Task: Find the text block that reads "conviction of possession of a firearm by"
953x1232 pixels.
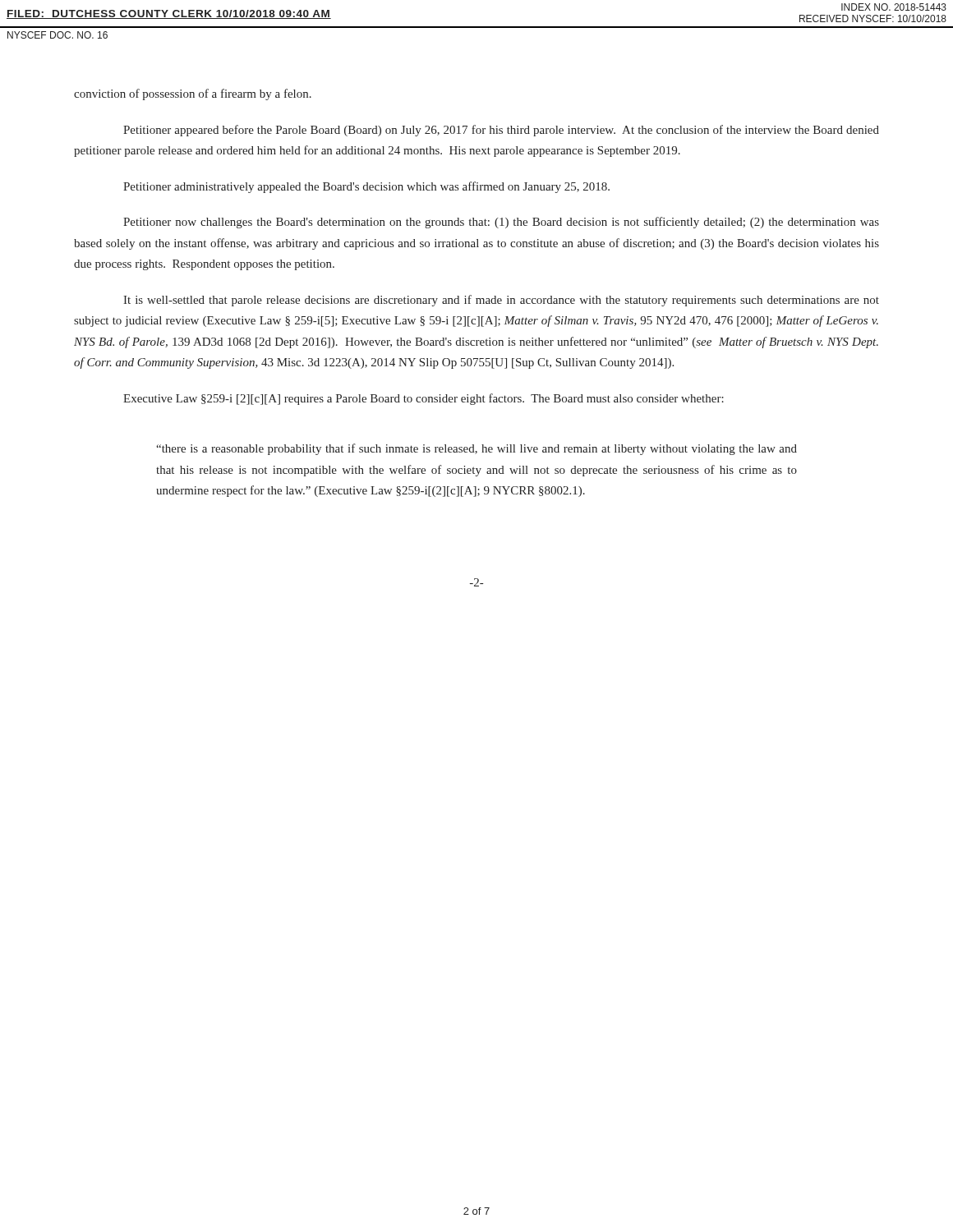Action: [193, 94]
